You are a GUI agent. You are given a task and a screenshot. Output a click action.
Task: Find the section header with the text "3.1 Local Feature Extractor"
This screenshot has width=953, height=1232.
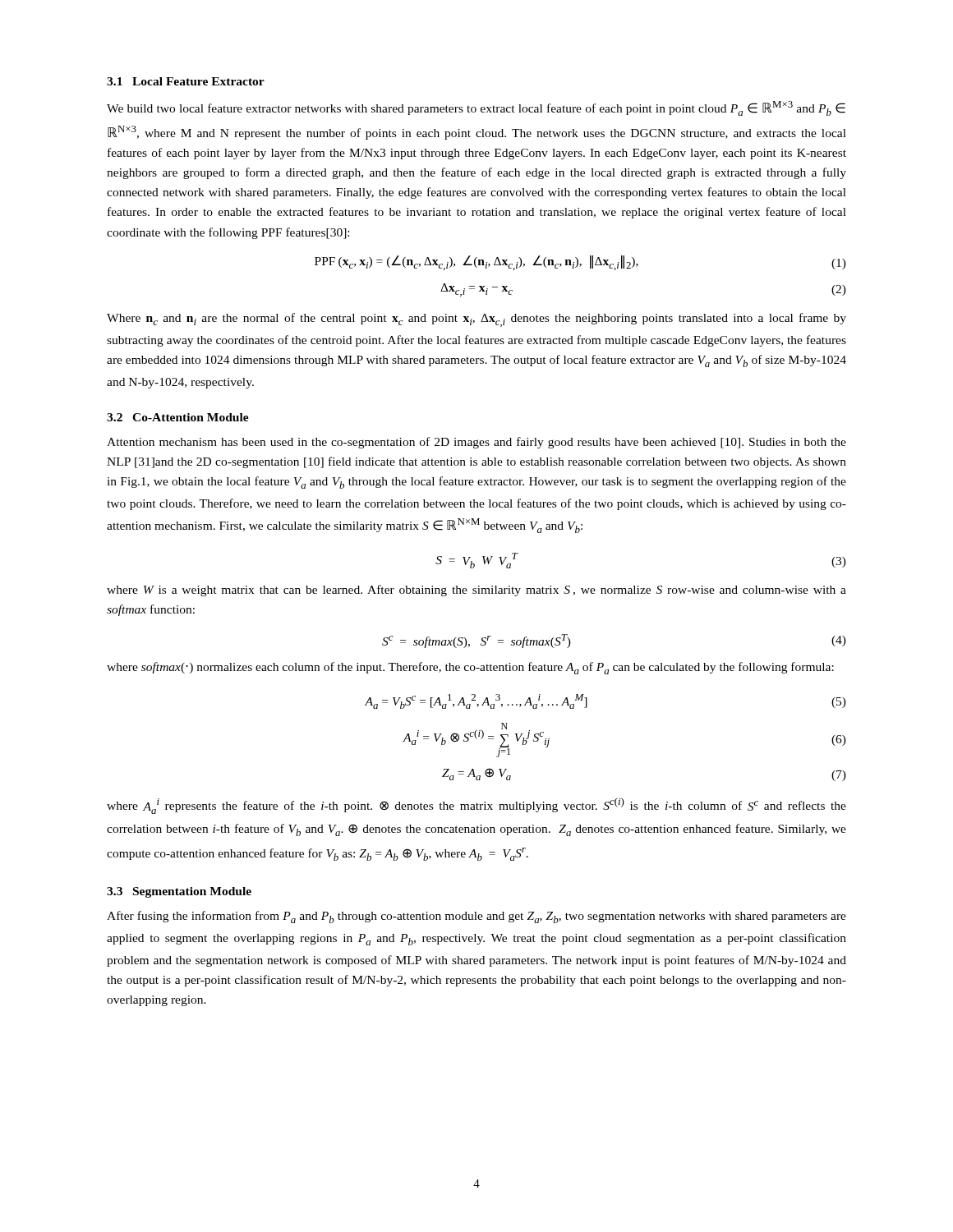pos(186,81)
